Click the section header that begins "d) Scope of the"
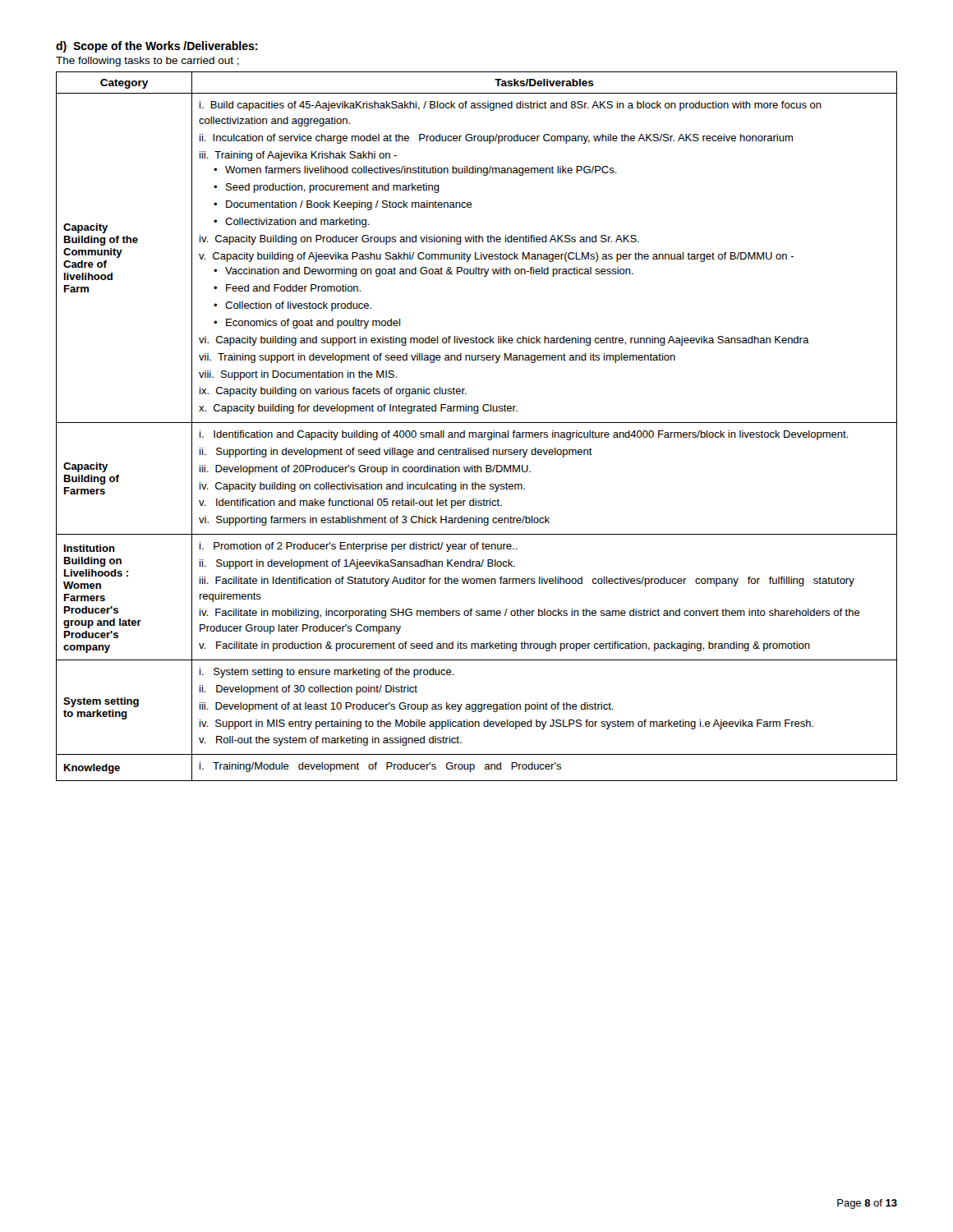 157,47
